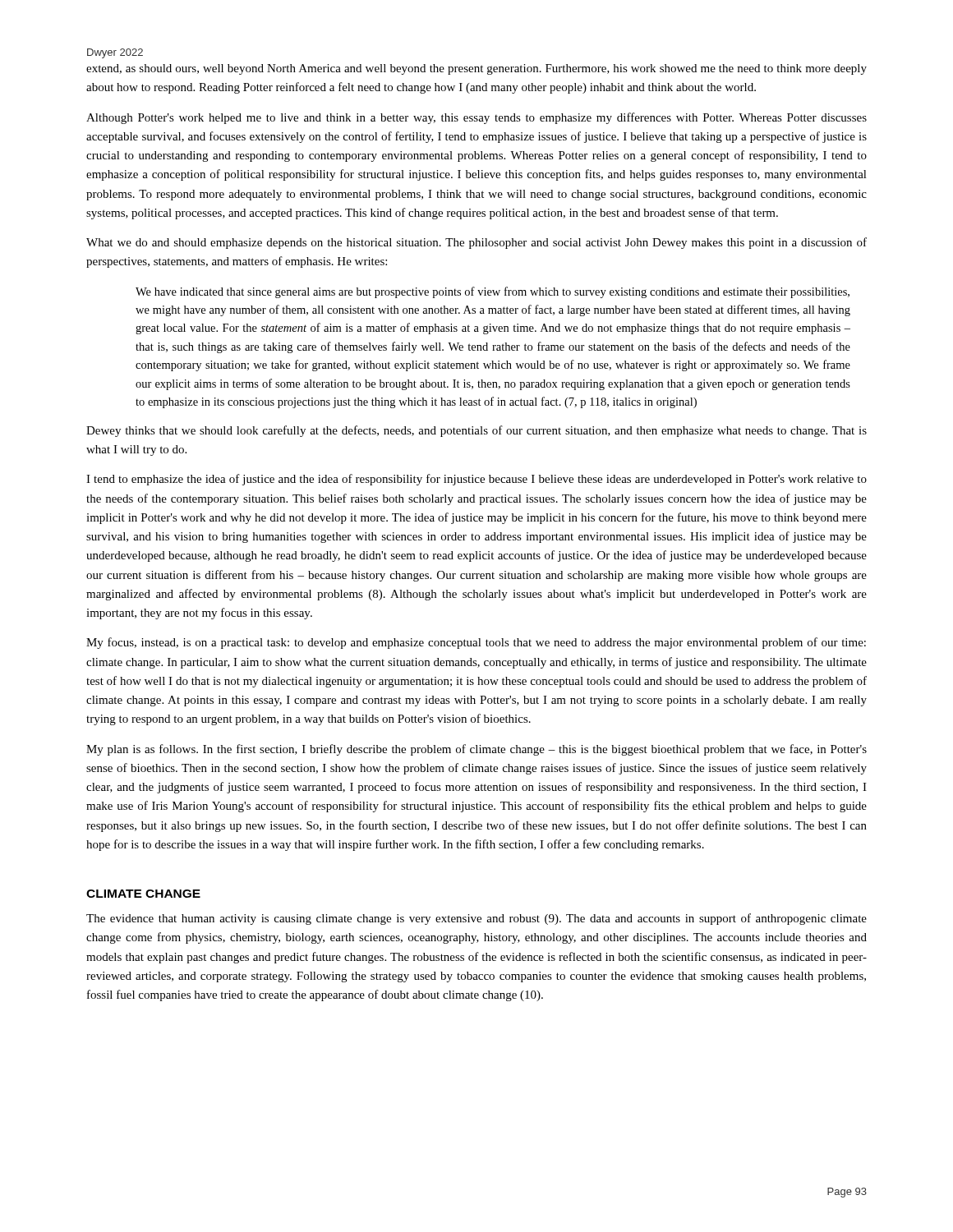The width and height of the screenshot is (953, 1232).
Task: Click on the text starting "We have indicated that since general aims"
Action: pyautogui.click(x=493, y=347)
